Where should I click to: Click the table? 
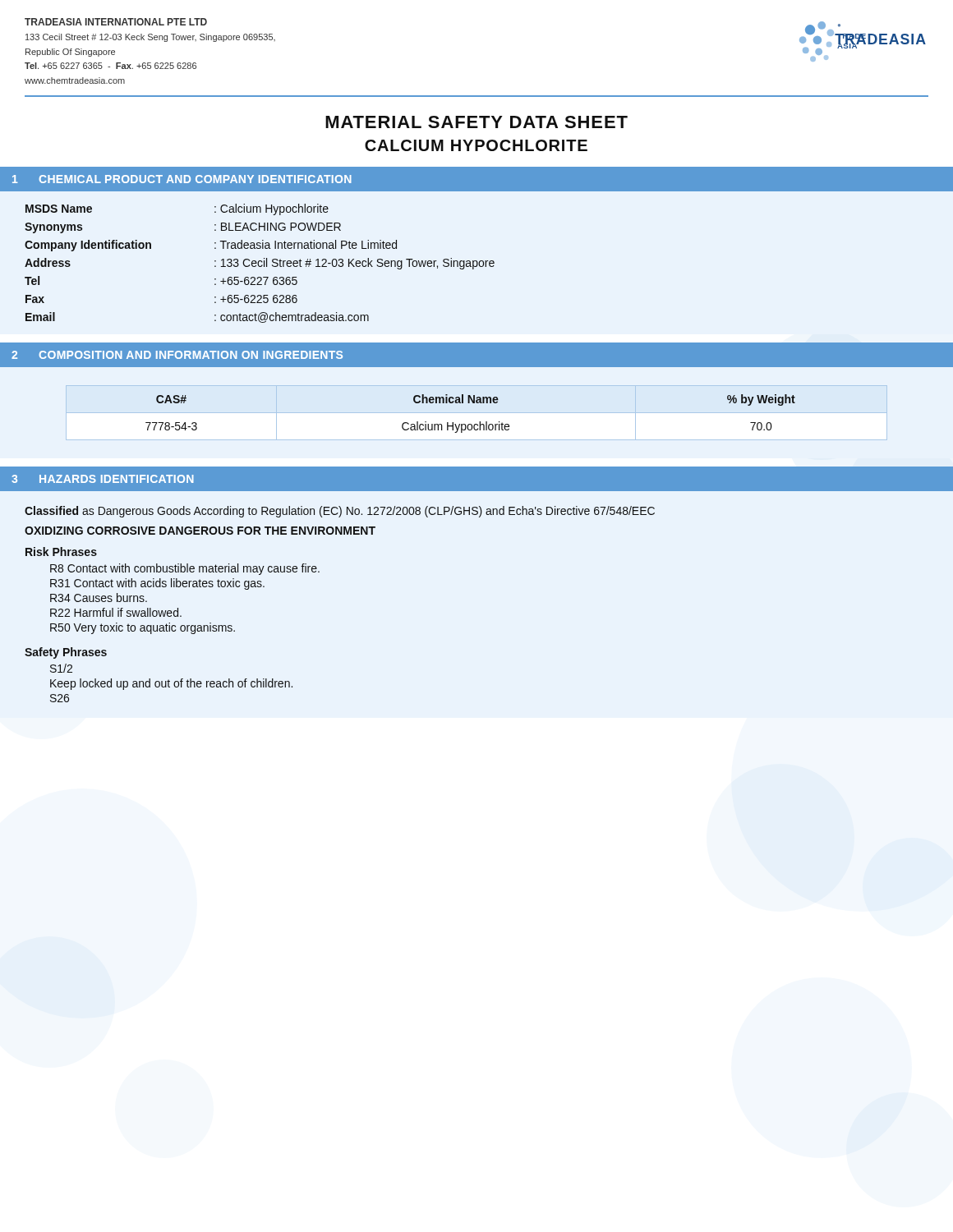click(x=476, y=412)
